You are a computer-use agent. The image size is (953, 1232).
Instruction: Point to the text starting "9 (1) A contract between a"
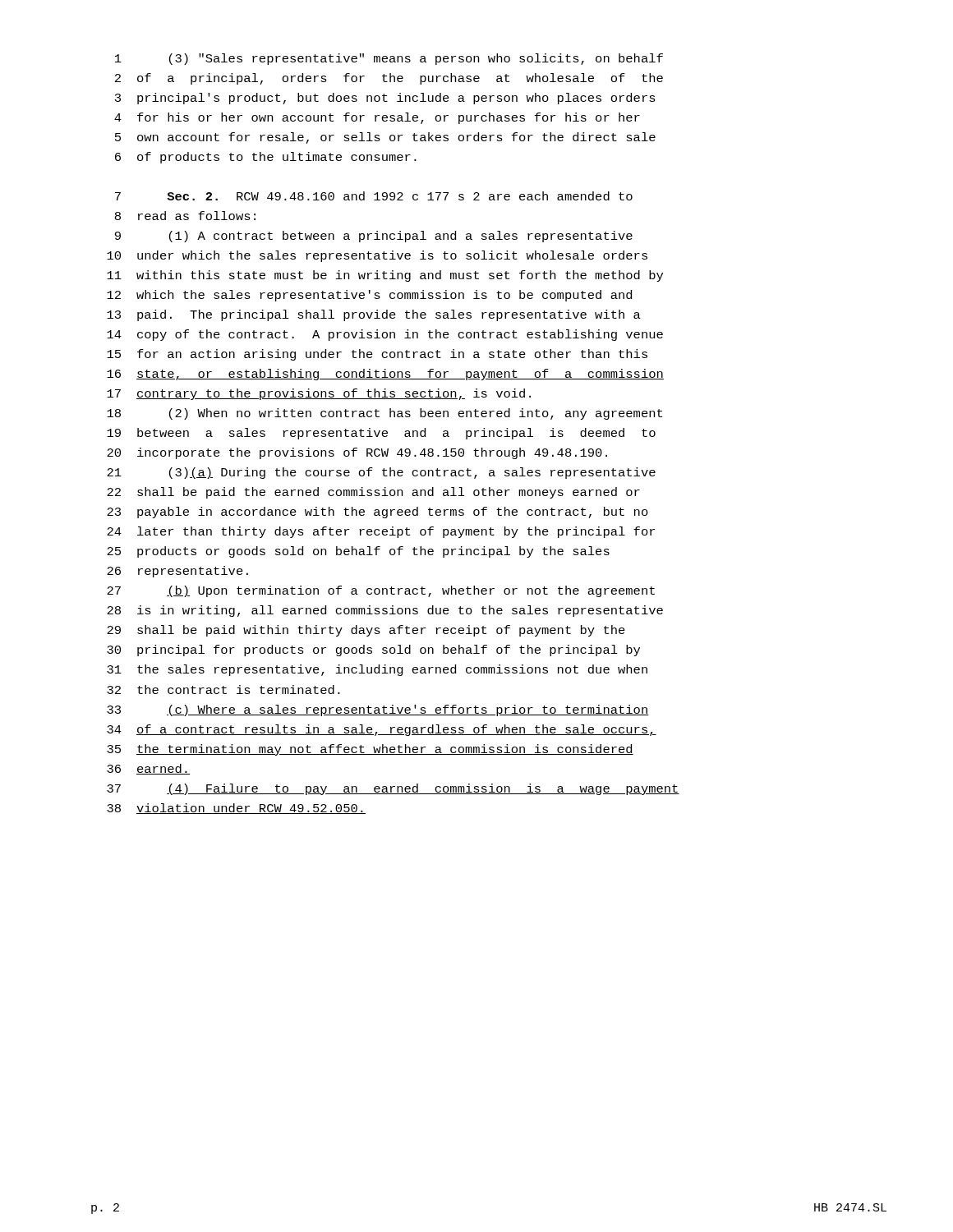489,316
